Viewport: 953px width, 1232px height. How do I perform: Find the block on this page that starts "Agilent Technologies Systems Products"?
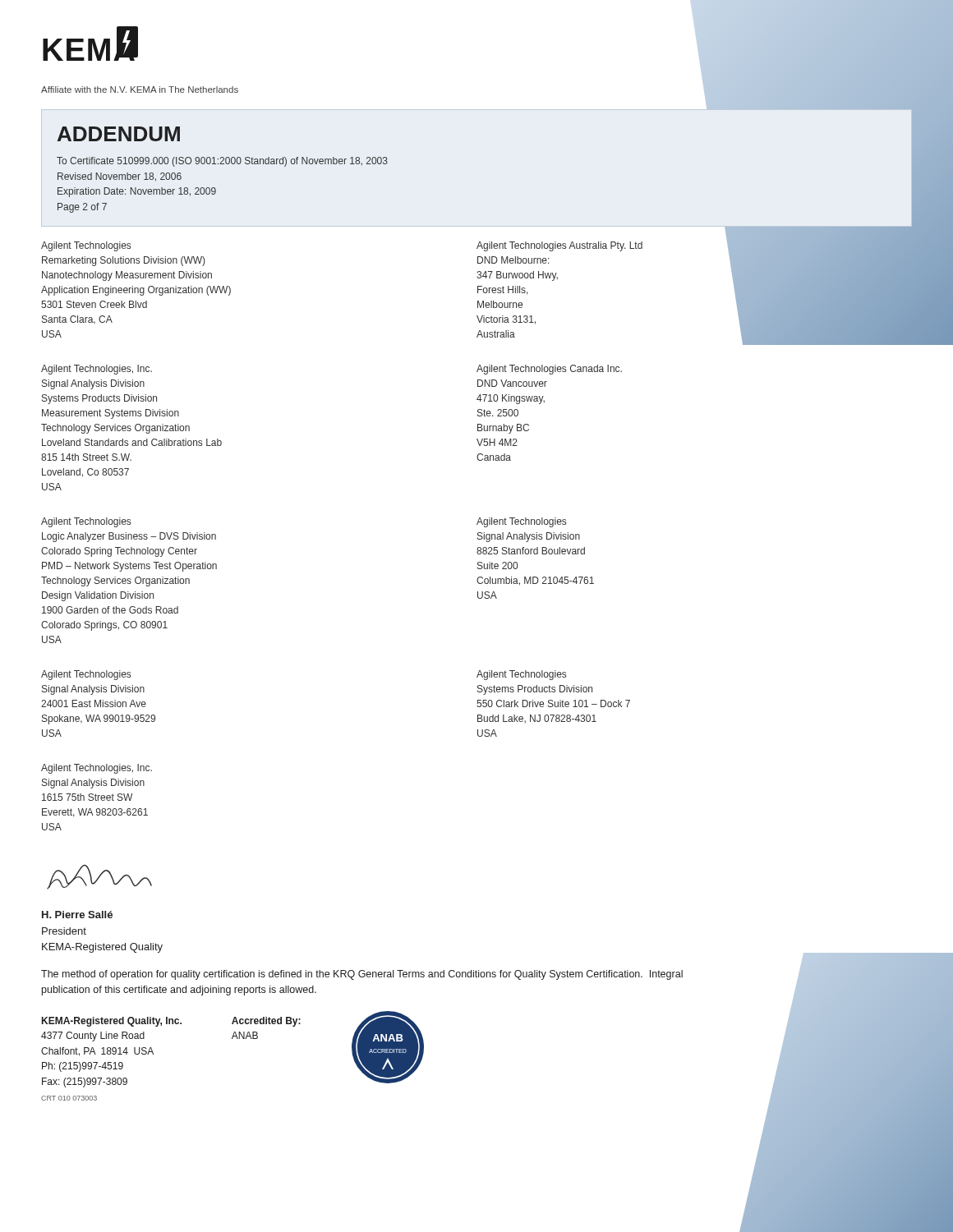pos(554,704)
